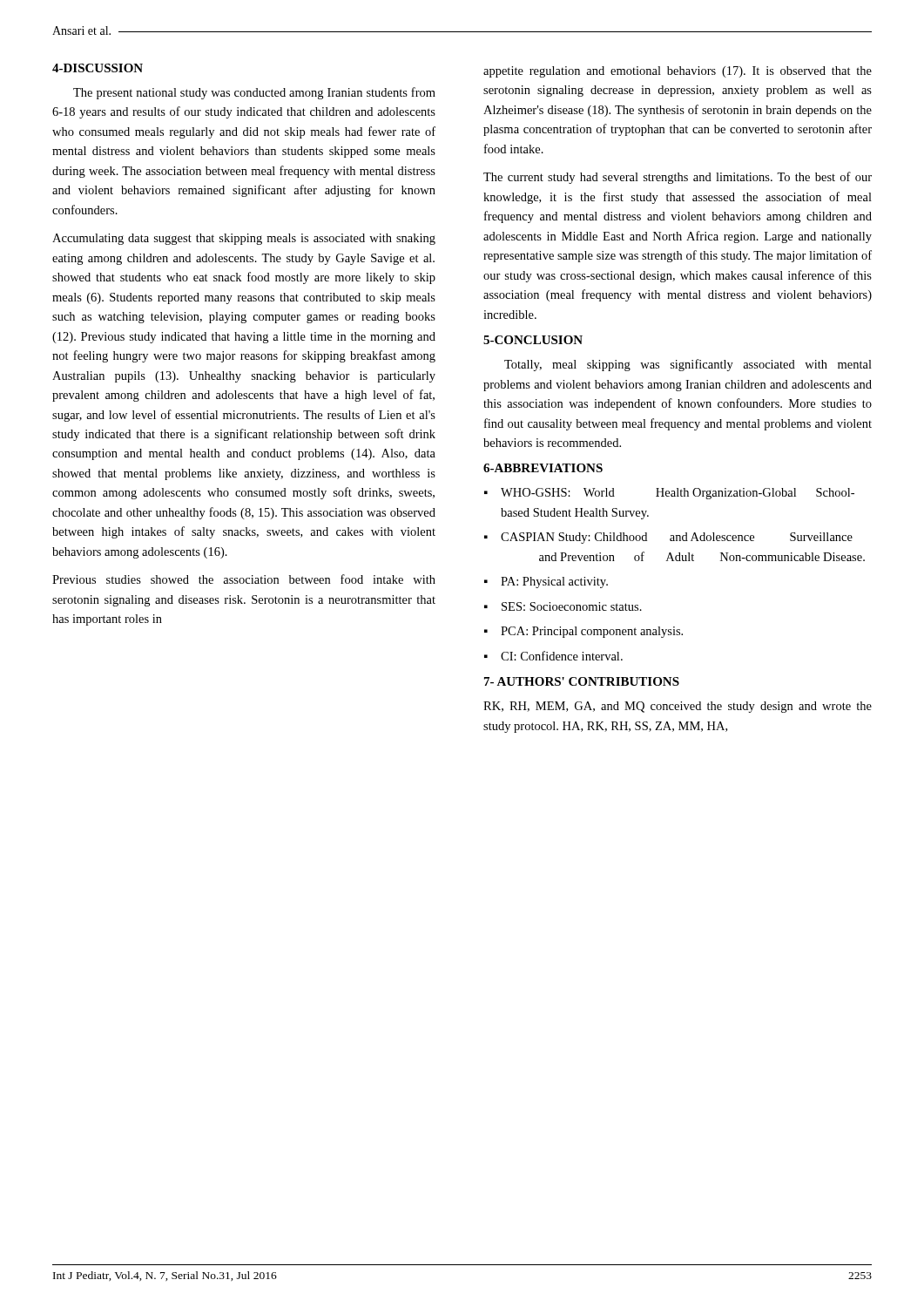Locate the list item containing "WHO-GSHS: World Health Organization-Global School-based"
924x1307 pixels.
pyautogui.click(x=678, y=502)
